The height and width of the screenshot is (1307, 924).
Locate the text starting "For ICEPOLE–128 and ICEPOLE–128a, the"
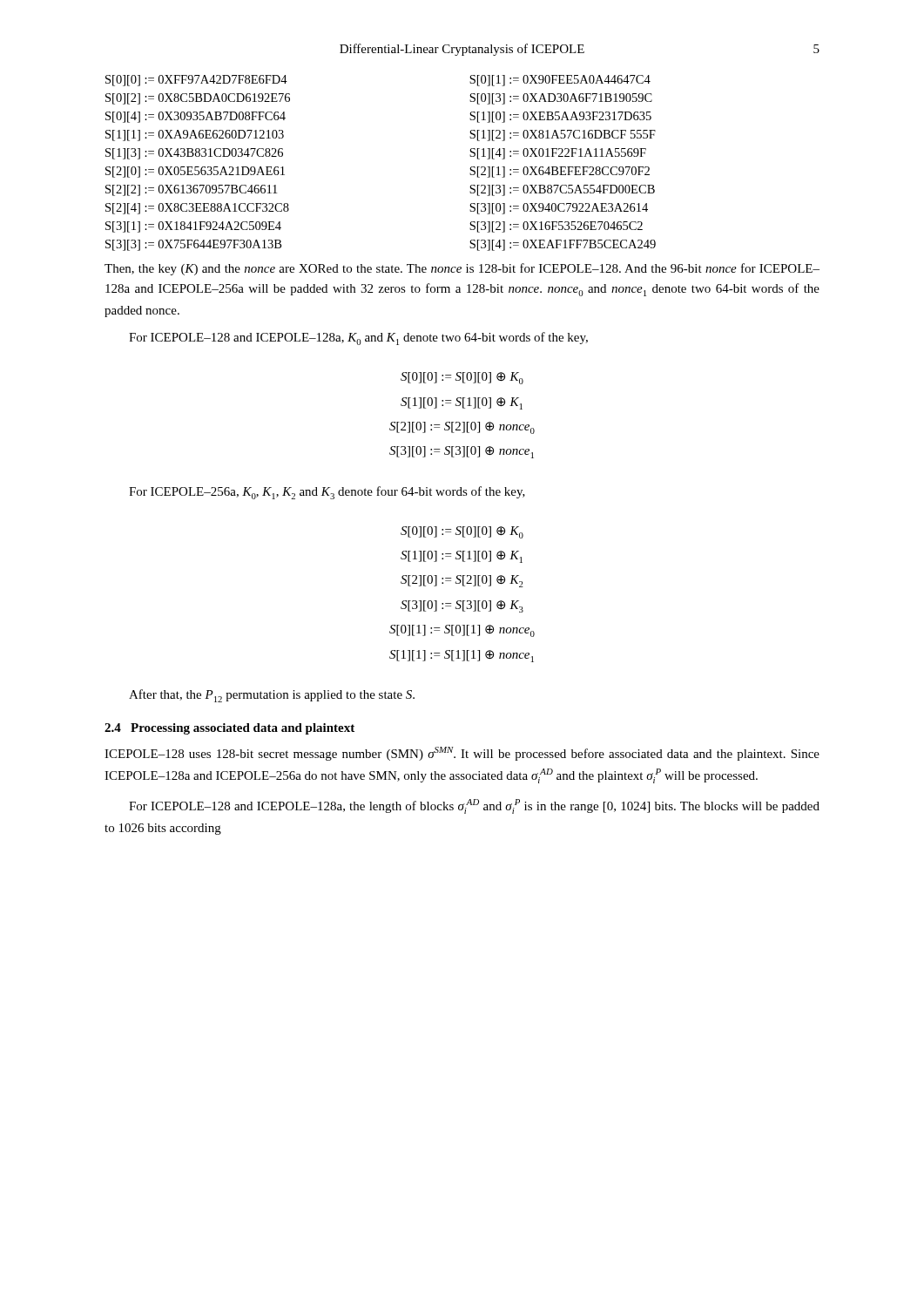click(x=462, y=815)
